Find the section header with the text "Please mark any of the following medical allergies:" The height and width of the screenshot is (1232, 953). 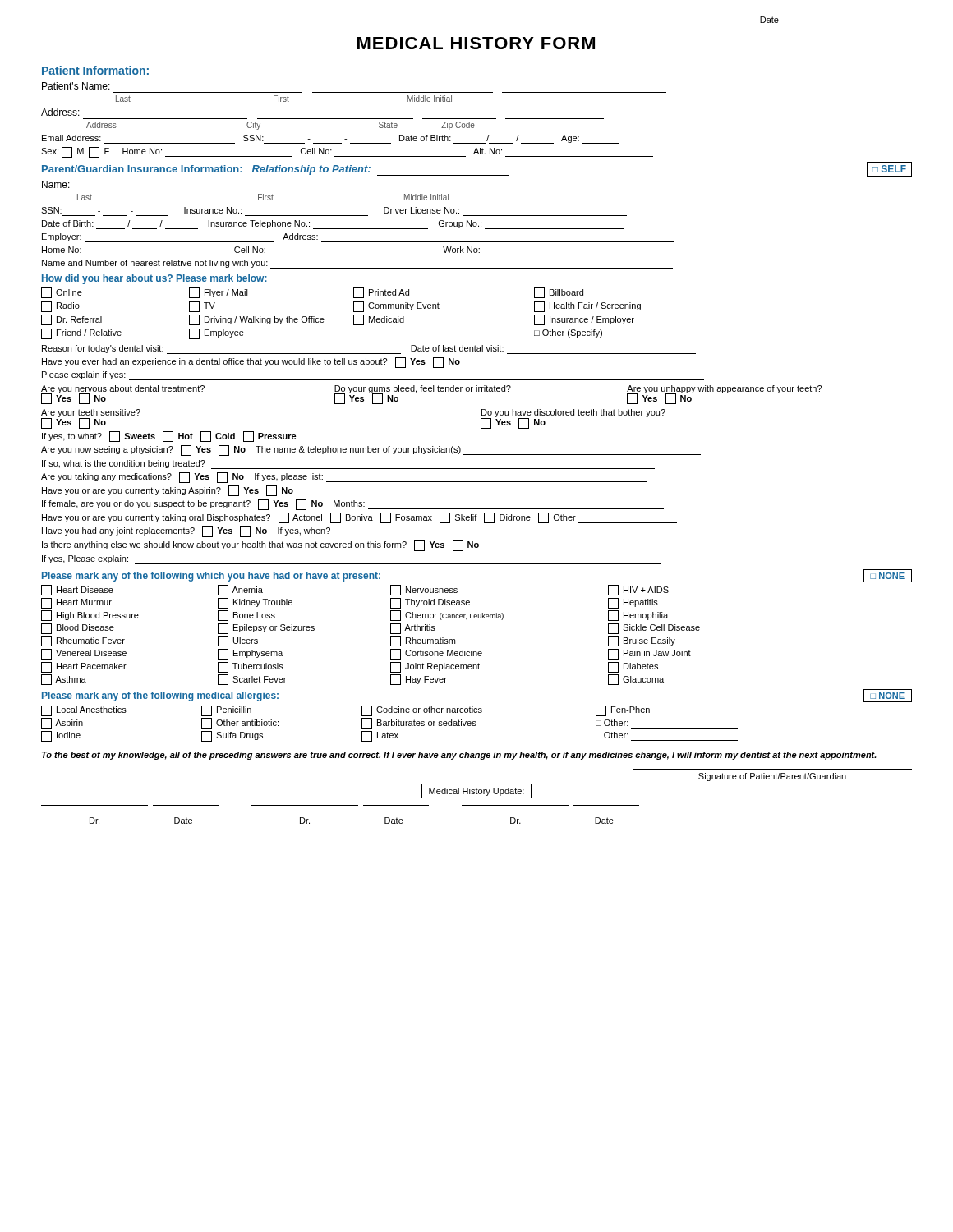click(x=476, y=696)
